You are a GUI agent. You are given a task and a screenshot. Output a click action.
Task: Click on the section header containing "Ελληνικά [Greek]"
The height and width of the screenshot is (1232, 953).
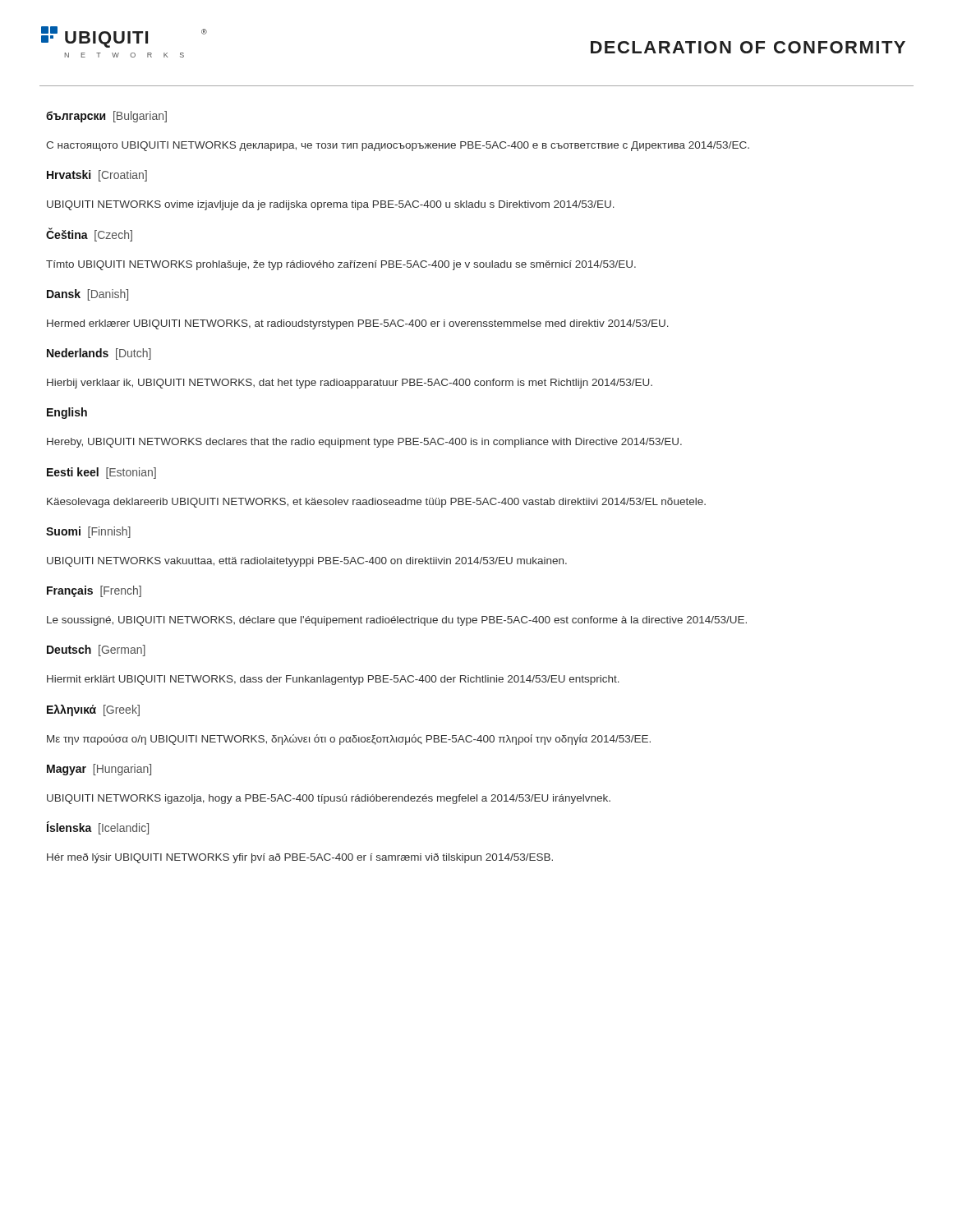93,710
